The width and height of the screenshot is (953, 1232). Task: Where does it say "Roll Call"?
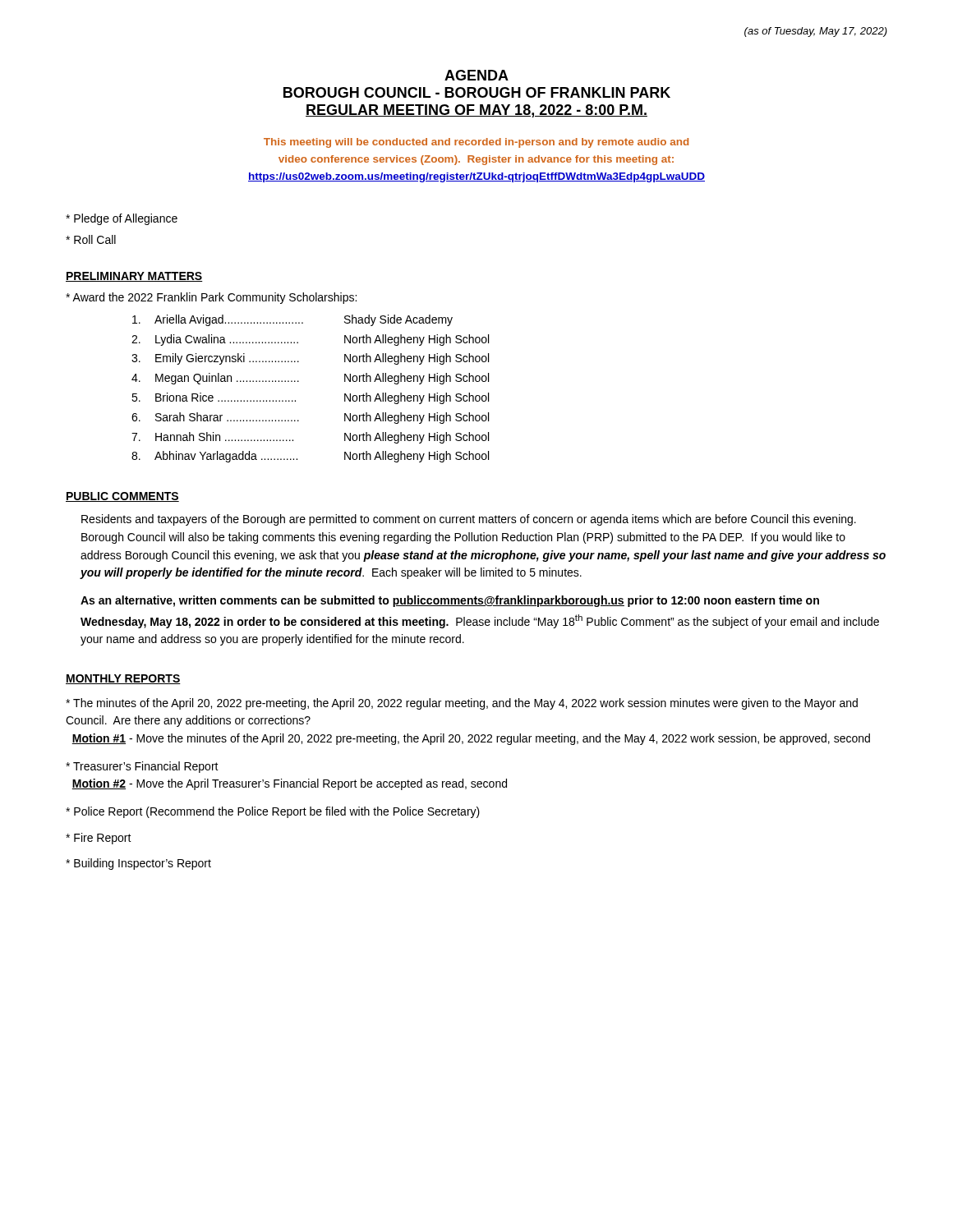pyautogui.click(x=91, y=240)
